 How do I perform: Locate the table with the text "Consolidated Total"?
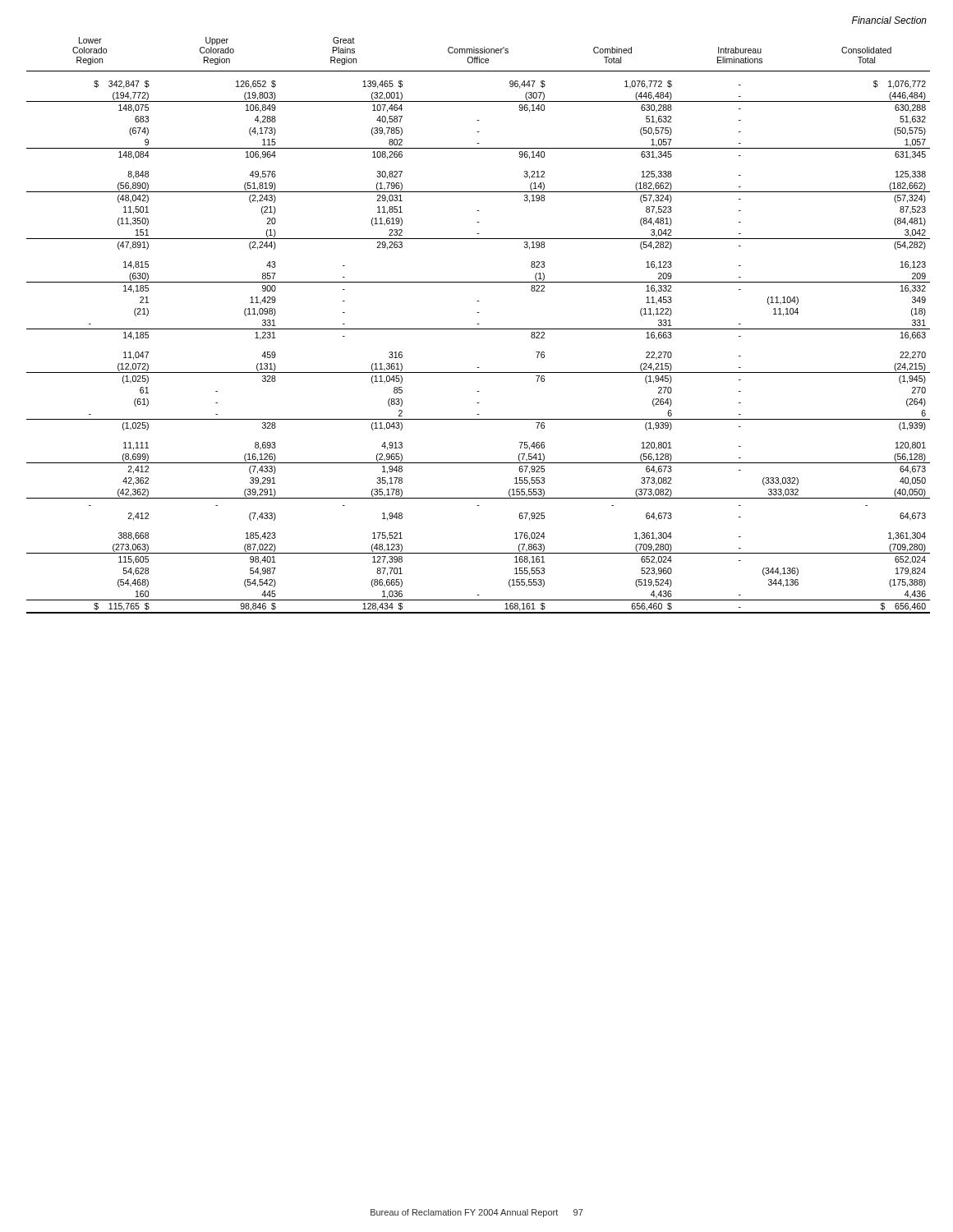coord(478,324)
